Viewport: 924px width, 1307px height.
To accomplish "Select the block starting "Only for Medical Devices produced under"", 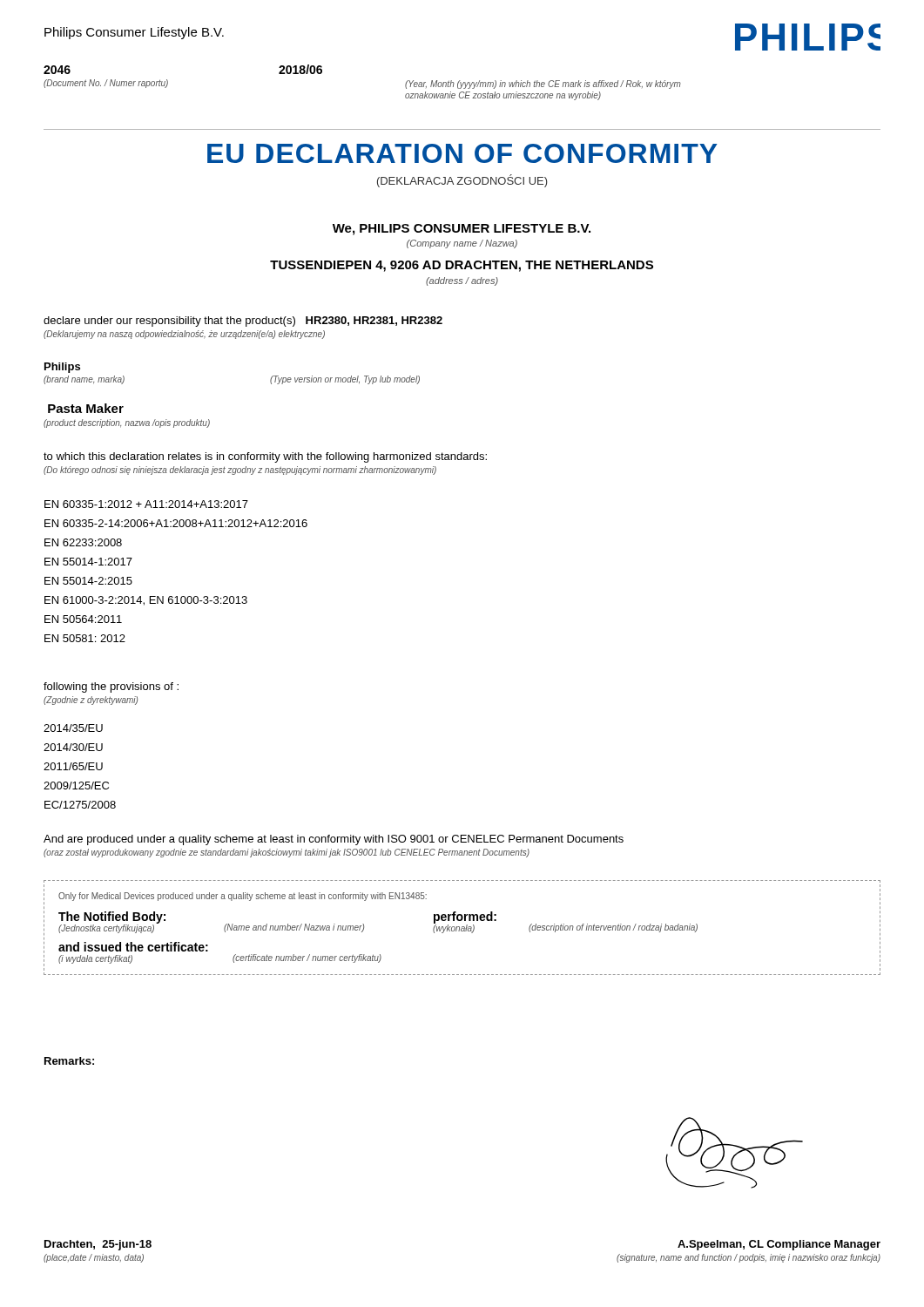I will (x=462, y=928).
